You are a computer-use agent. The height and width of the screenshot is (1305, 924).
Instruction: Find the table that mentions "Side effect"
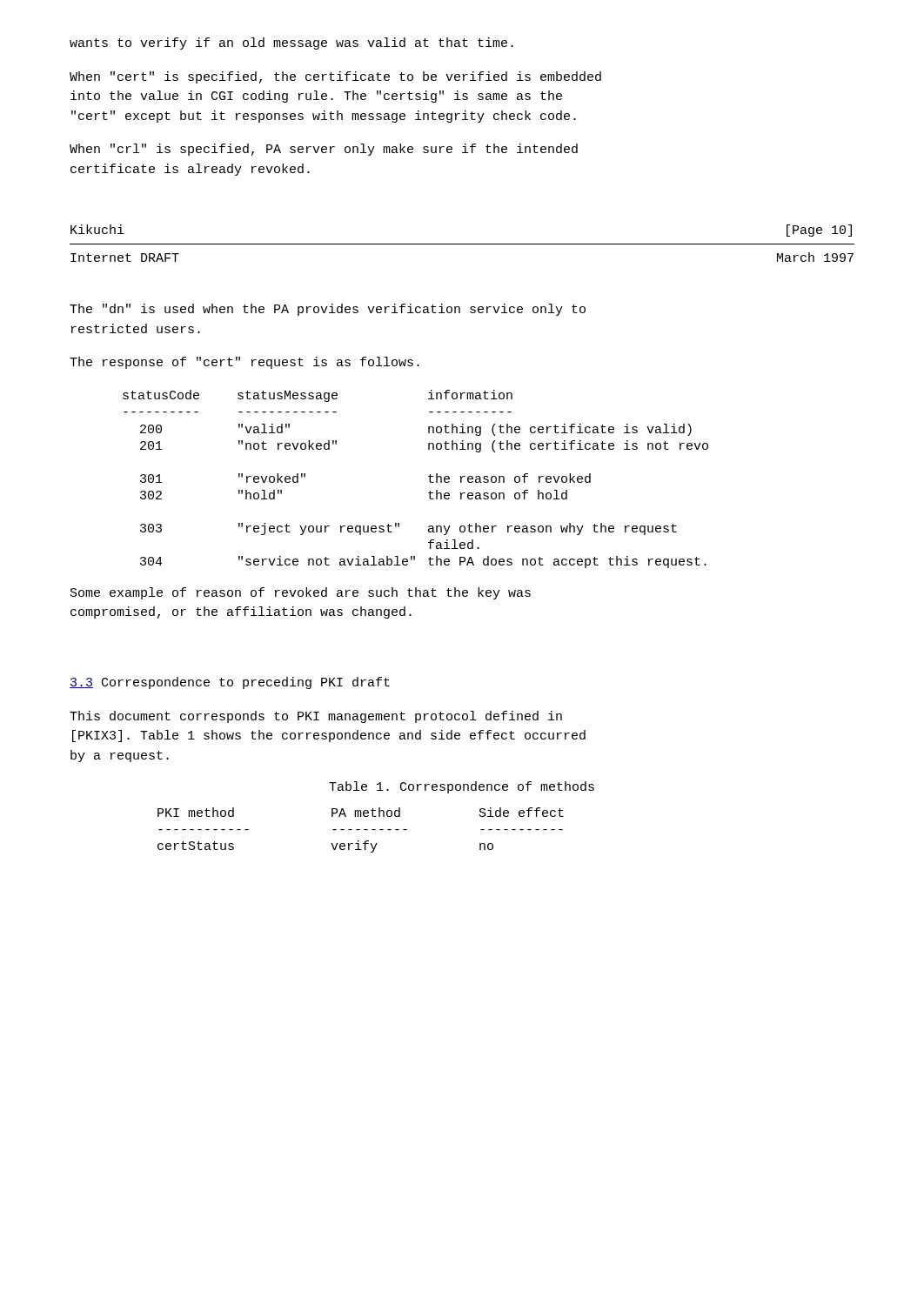(506, 830)
